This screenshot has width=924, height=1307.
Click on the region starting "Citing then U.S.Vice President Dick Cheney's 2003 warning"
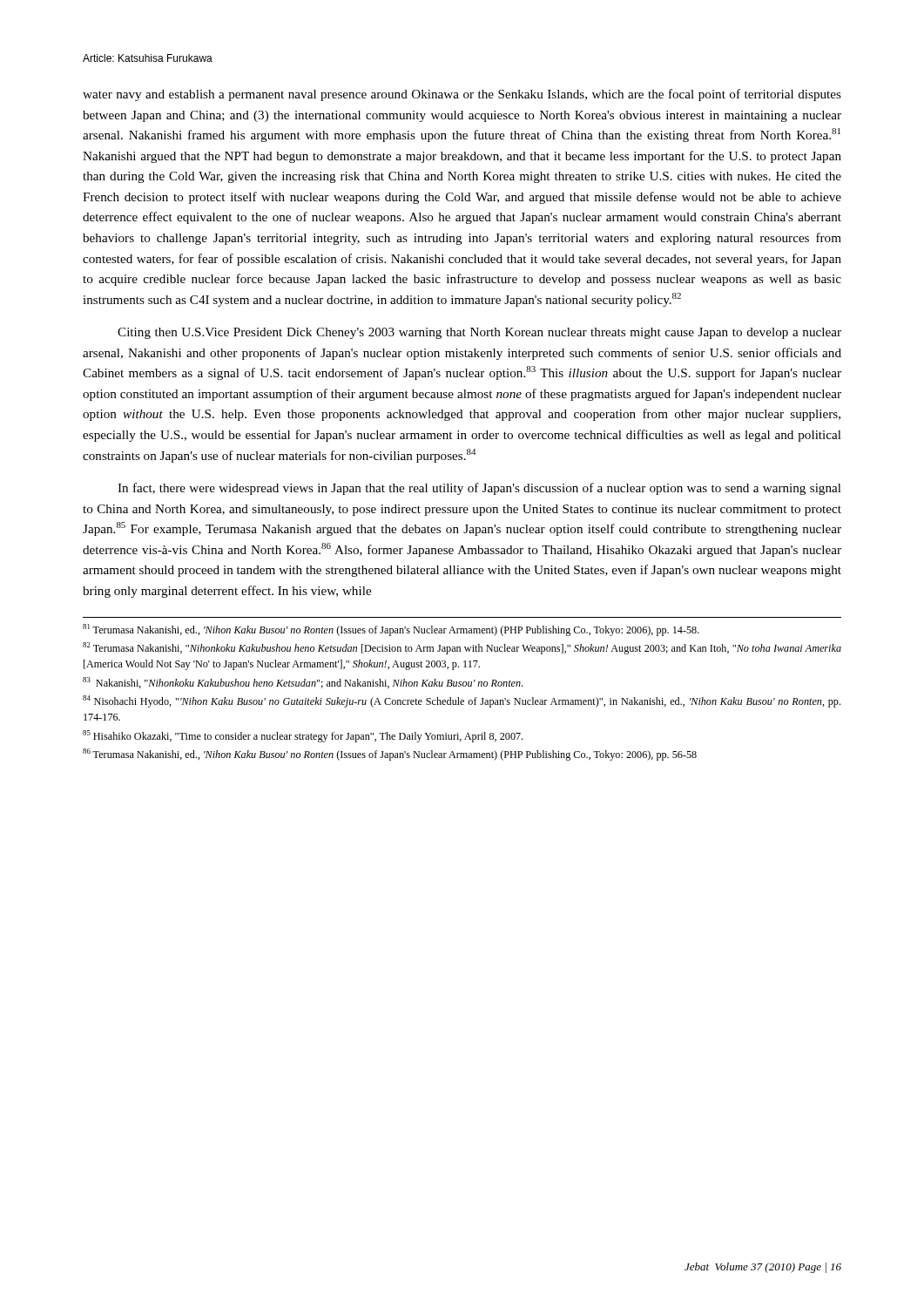click(x=462, y=394)
